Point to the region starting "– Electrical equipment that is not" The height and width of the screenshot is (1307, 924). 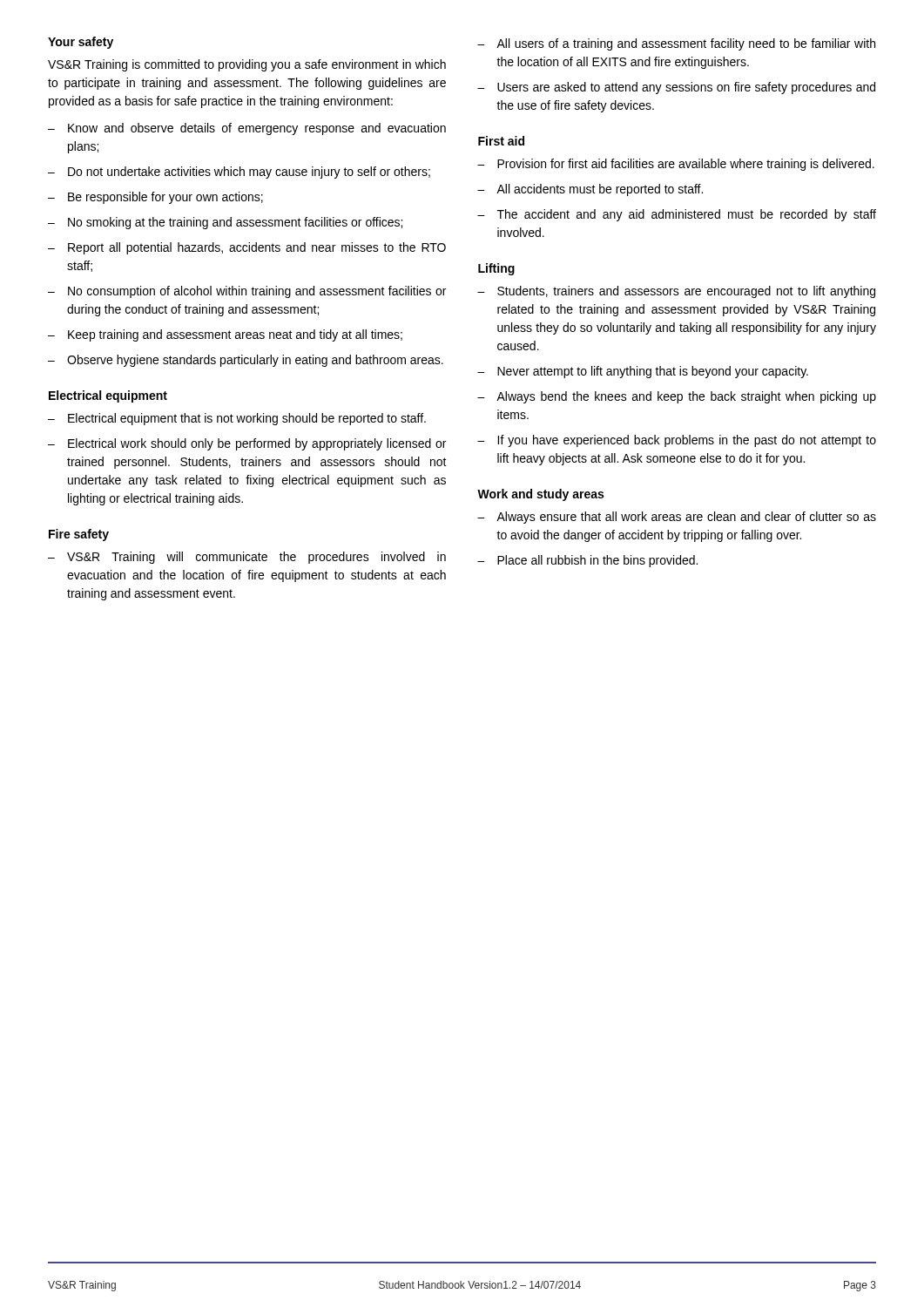coord(247,419)
